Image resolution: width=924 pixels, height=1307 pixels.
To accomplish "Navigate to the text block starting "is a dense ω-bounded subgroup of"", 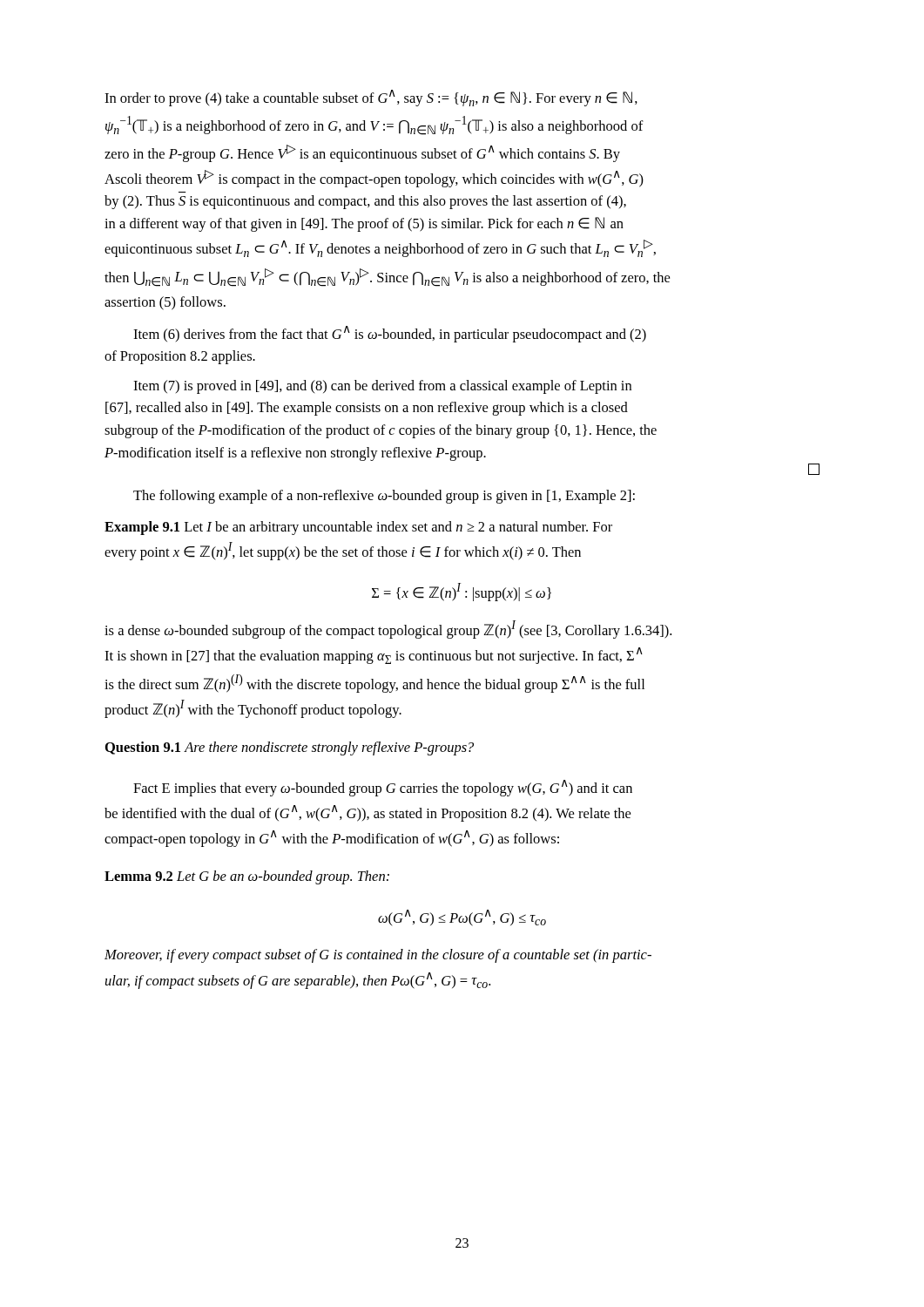I will [x=462, y=668].
